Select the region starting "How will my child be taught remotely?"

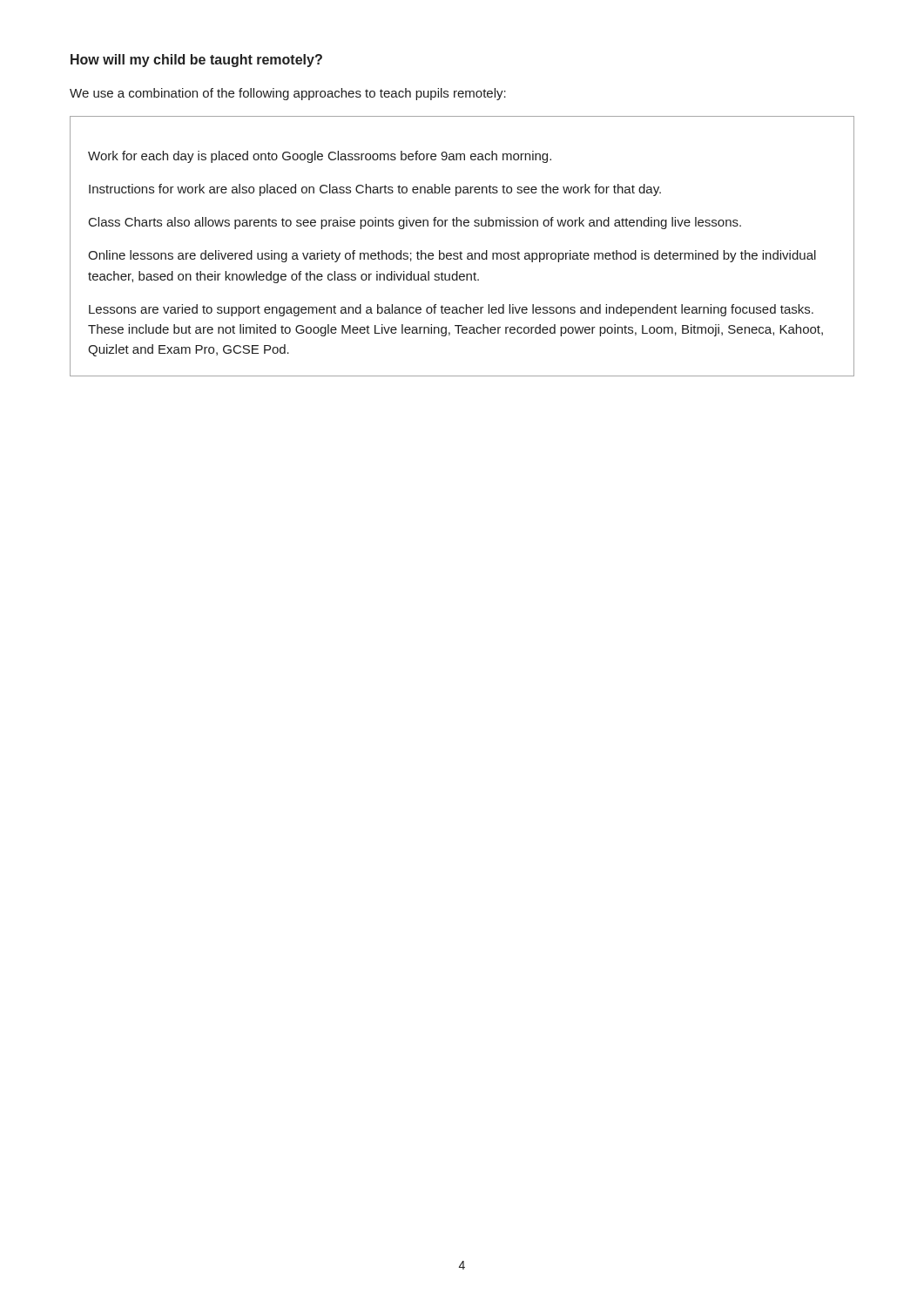click(x=196, y=60)
